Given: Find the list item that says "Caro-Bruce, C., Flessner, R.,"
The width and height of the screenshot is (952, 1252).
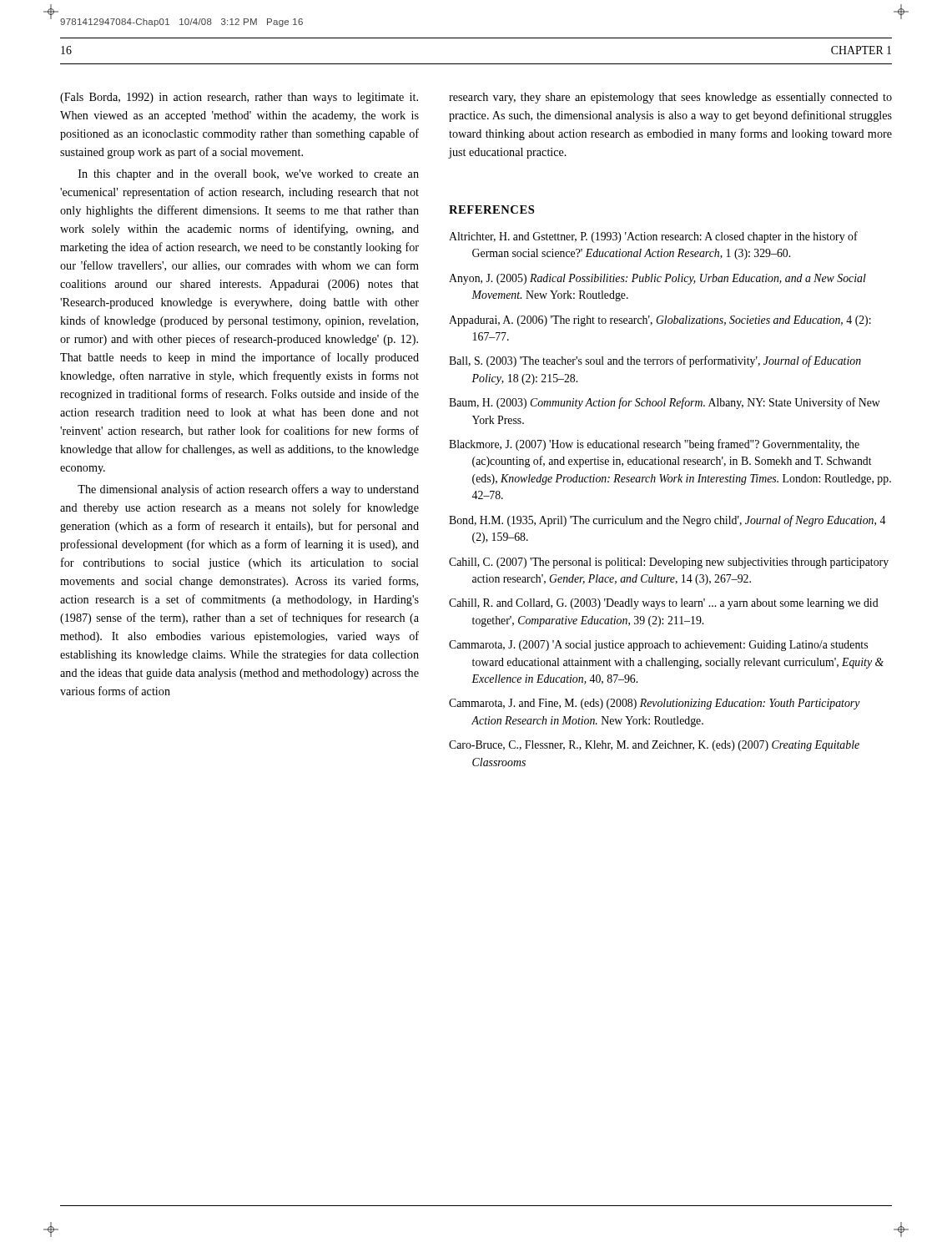Looking at the screenshot, I should coord(670,754).
